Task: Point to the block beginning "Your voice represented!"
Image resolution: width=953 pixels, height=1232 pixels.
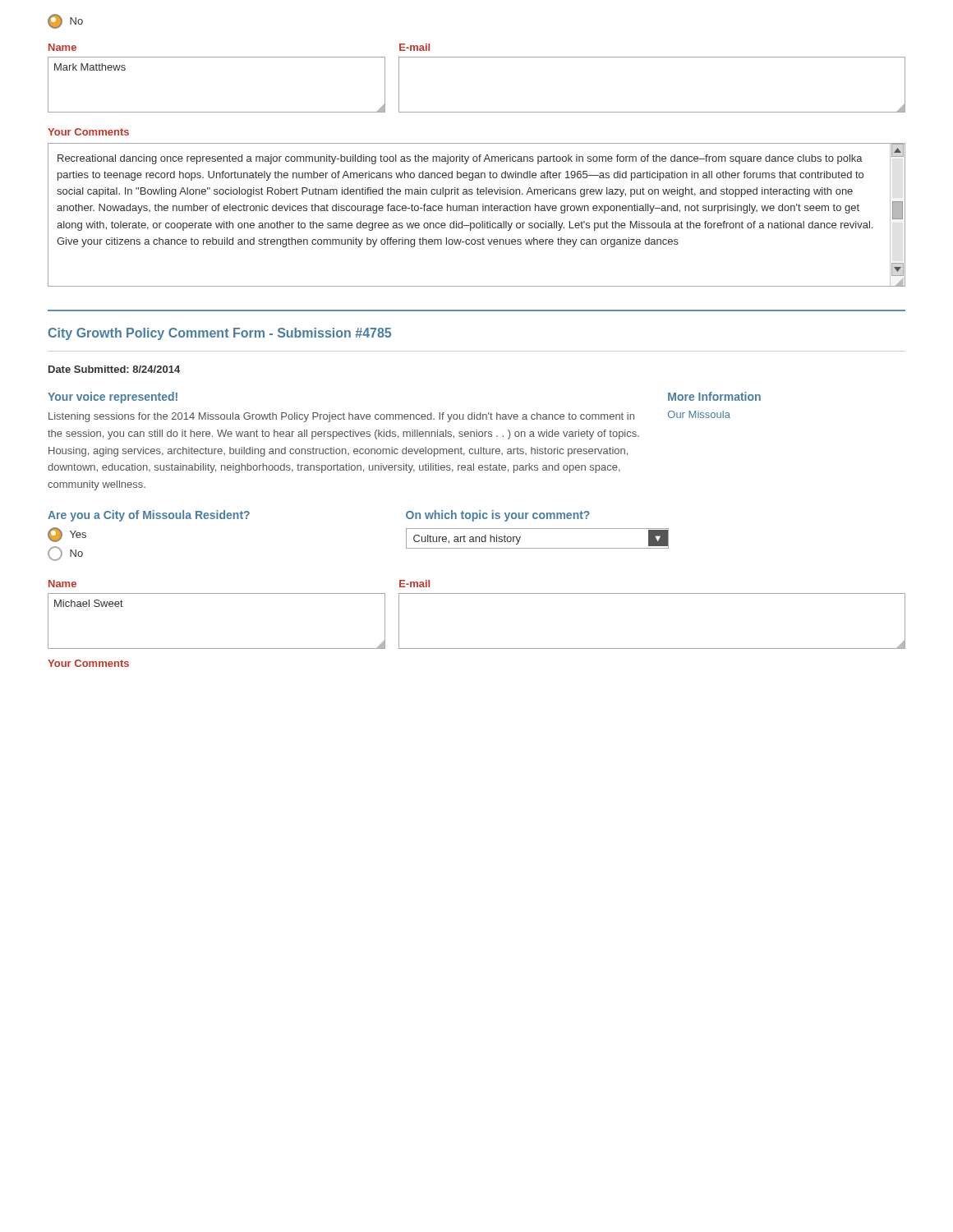Action: point(345,442)
